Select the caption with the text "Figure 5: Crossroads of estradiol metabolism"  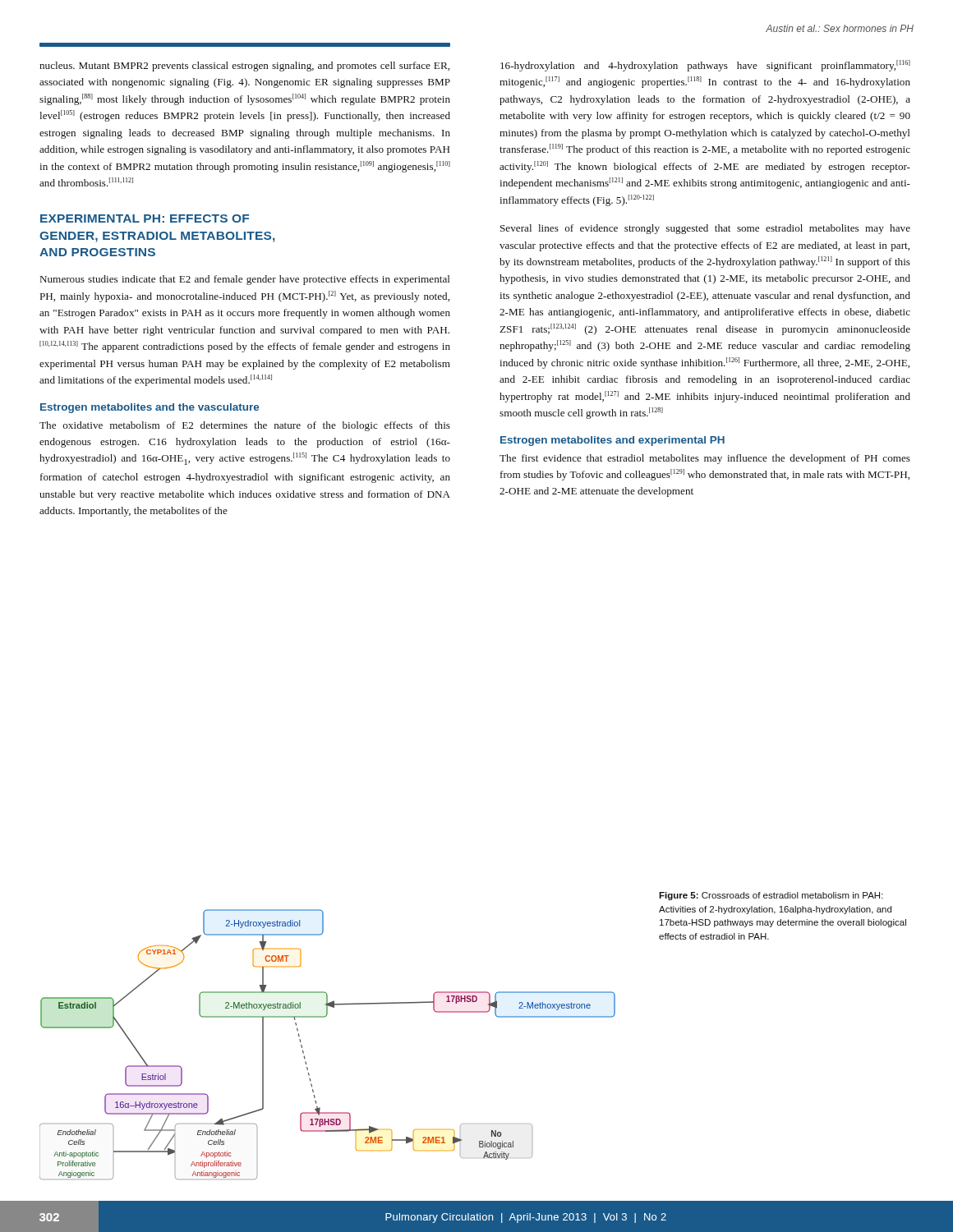coord(783,916)
